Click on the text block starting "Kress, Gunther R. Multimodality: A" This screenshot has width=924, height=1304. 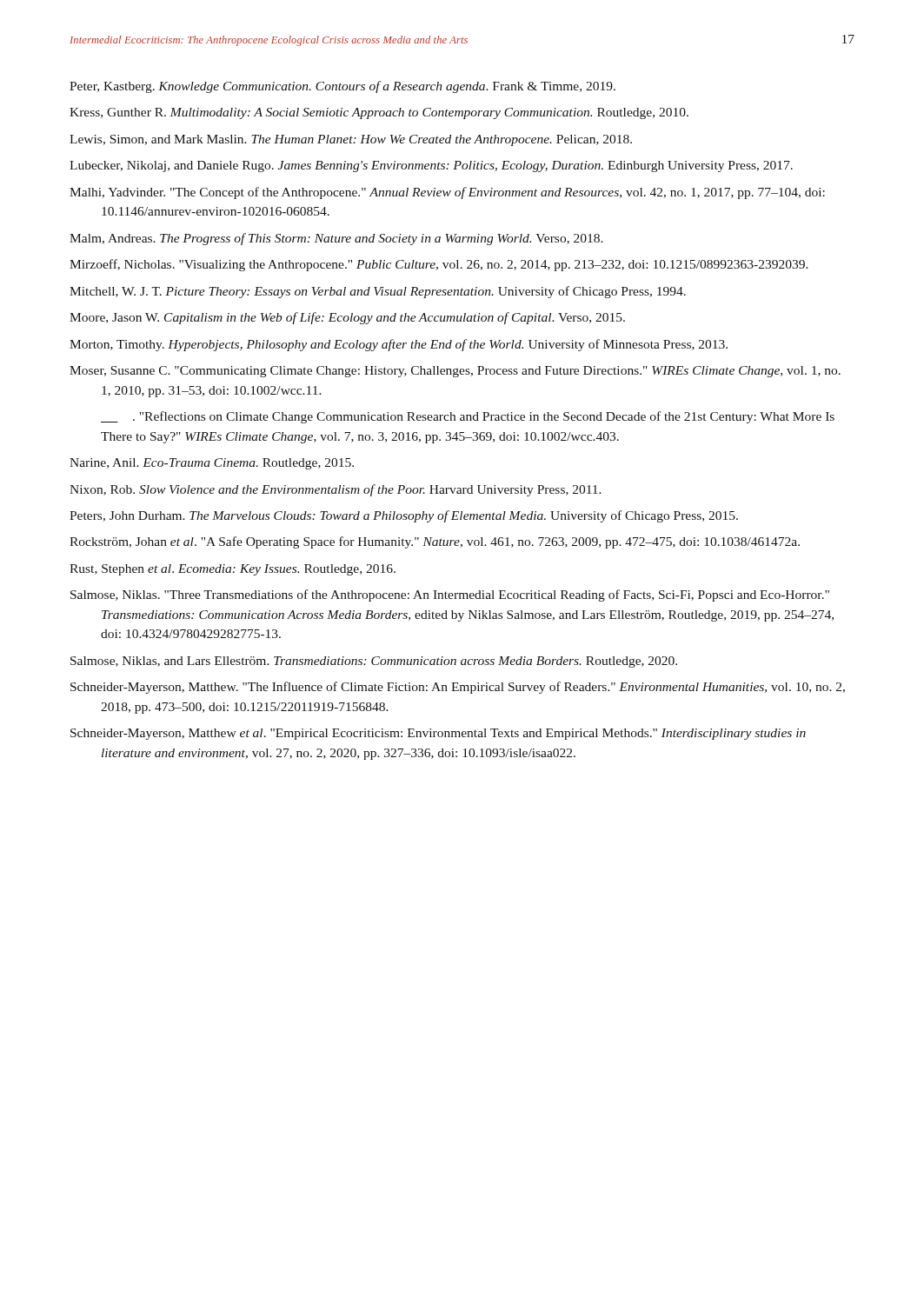[x=379, y=112]
